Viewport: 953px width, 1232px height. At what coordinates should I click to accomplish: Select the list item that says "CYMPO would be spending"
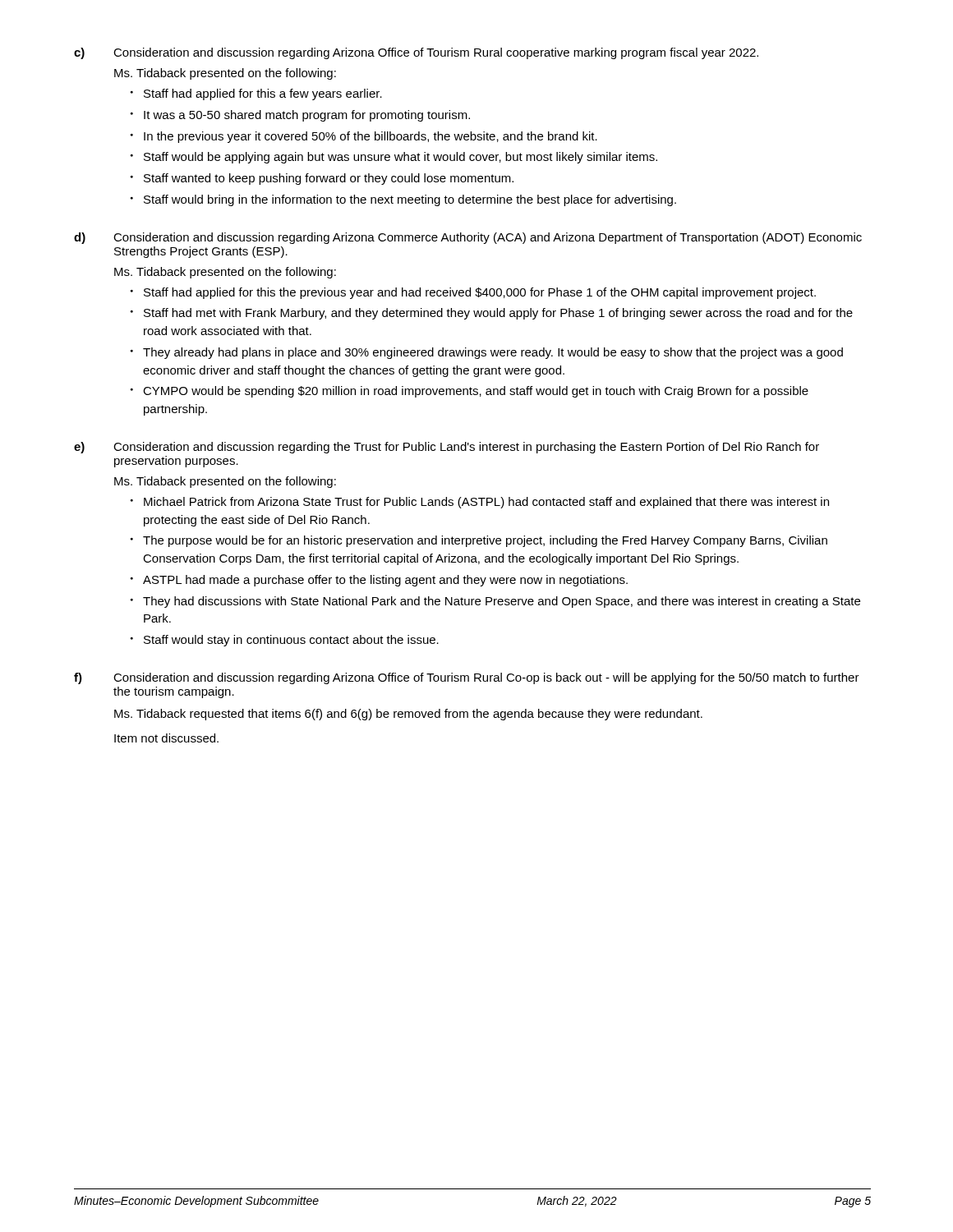476,400
